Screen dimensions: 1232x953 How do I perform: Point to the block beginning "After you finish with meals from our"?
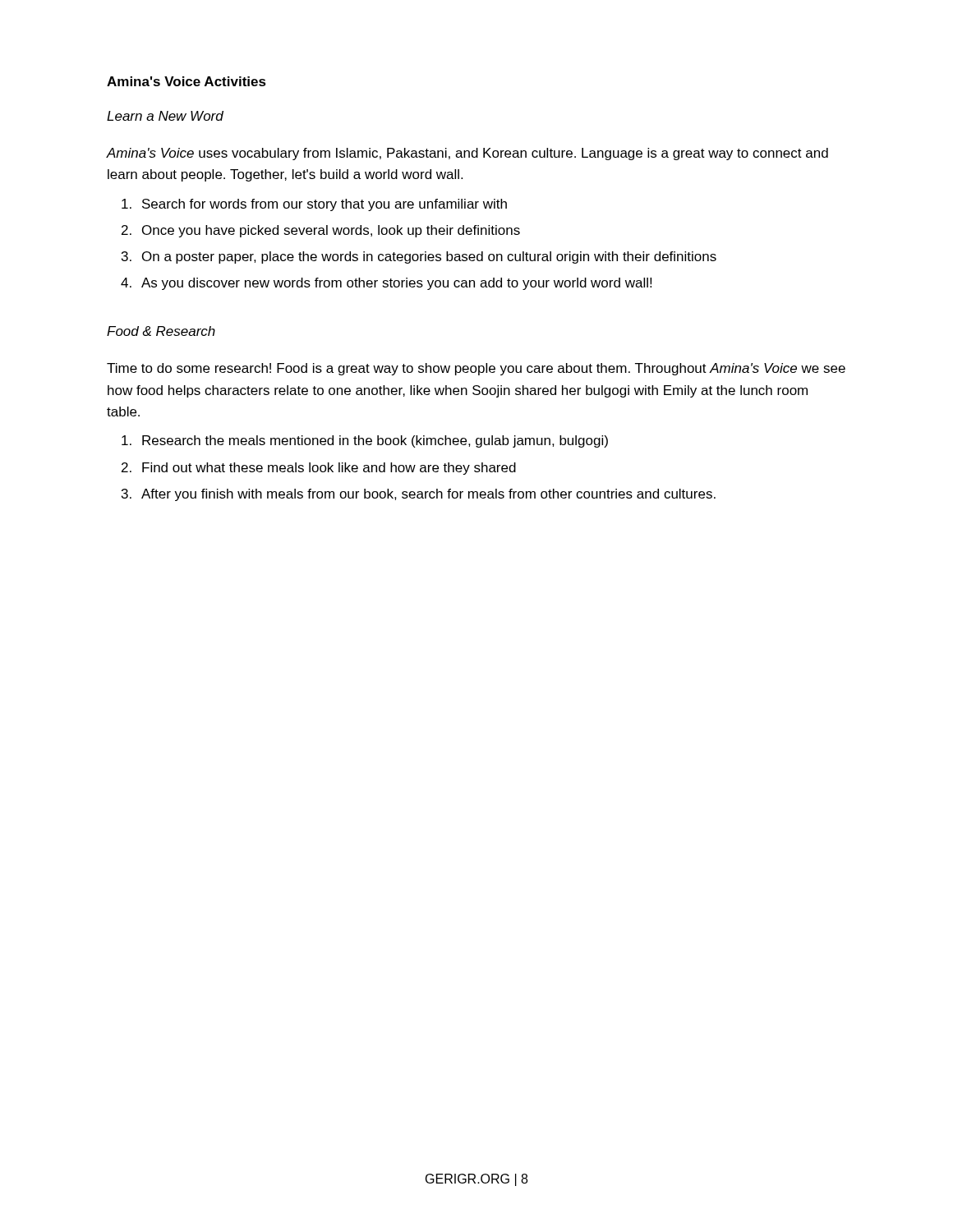tap(429, 494)
